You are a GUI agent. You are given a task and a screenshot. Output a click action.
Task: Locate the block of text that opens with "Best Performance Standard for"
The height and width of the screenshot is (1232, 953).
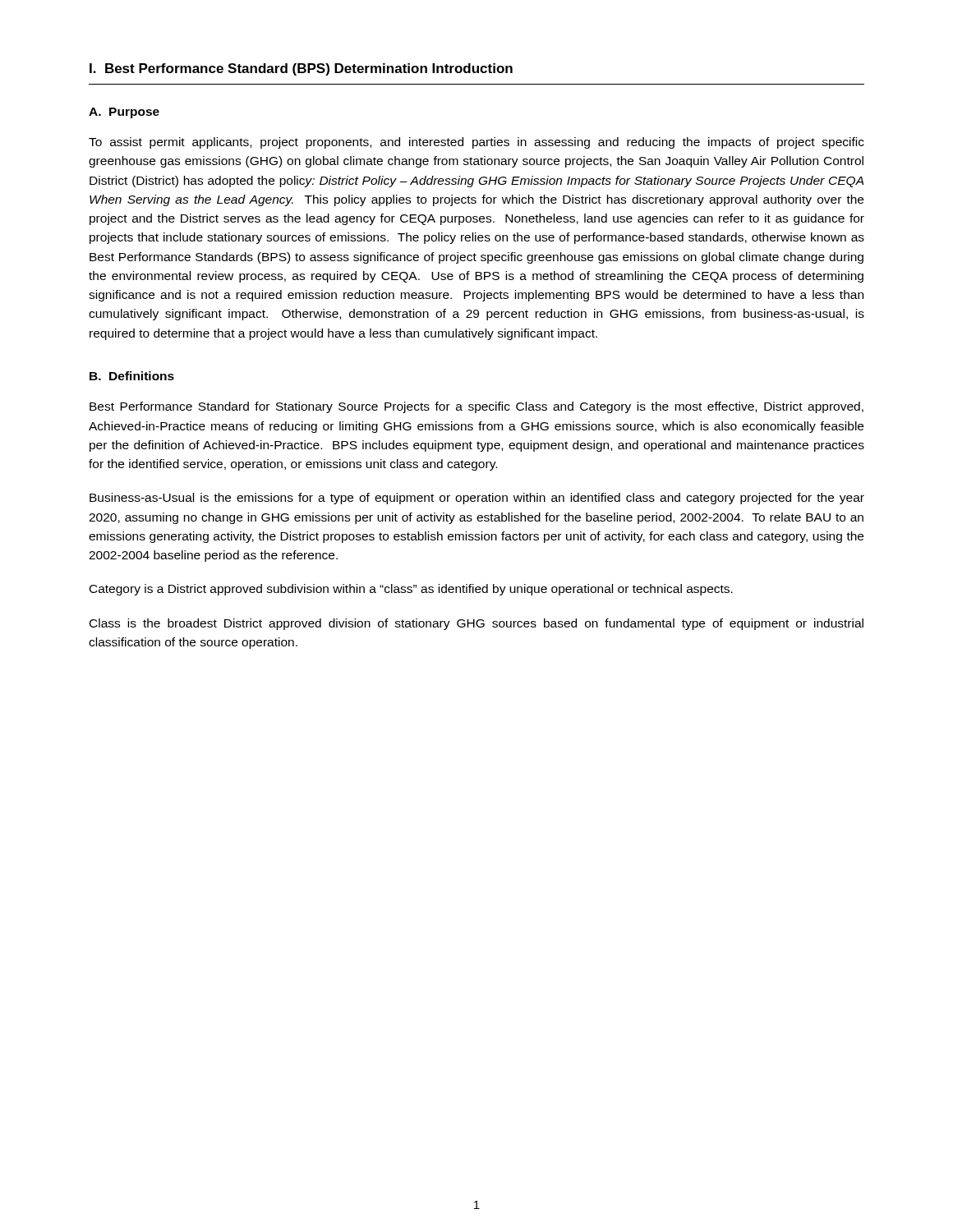point(476,435)
